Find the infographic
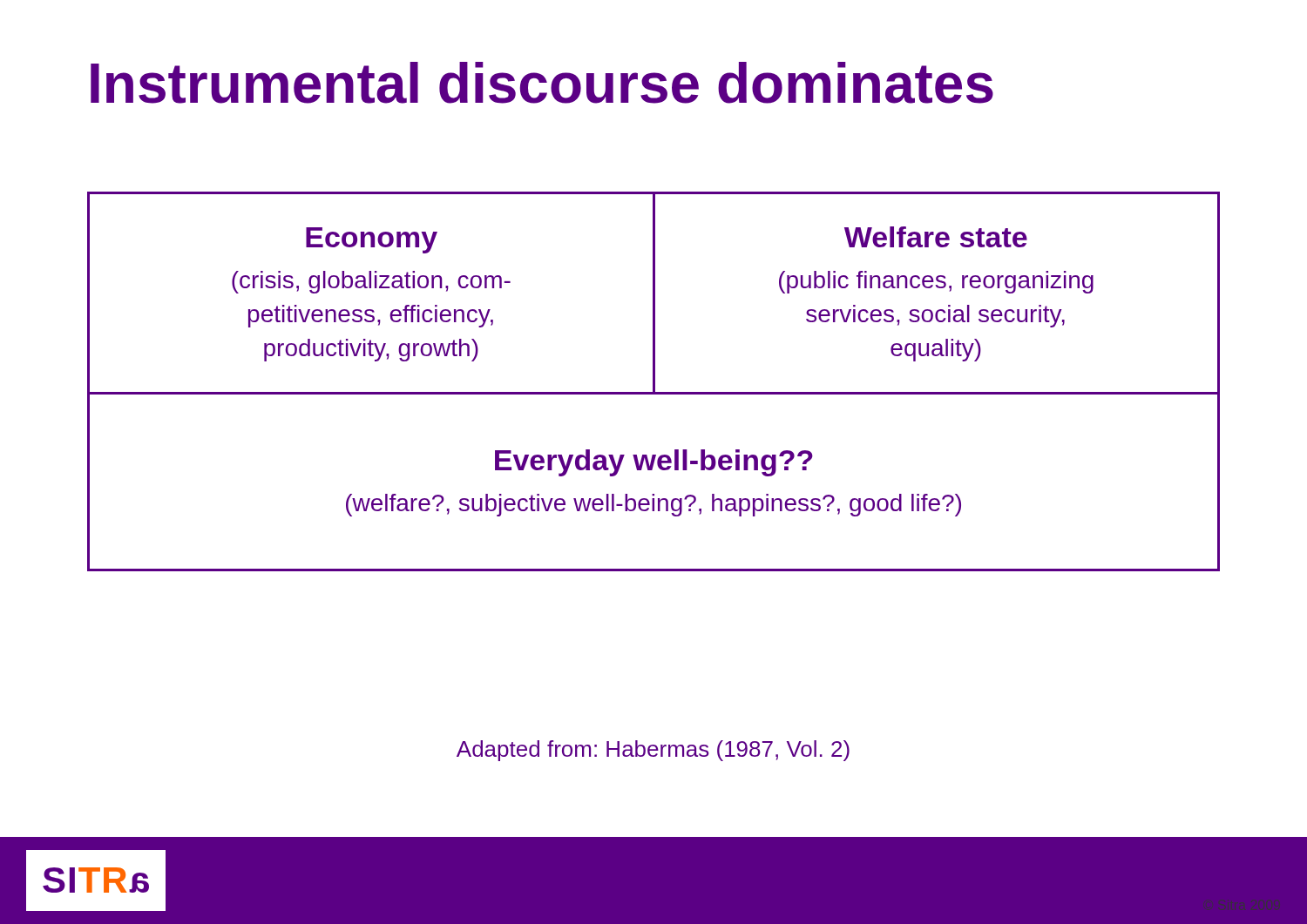This screenshot has width=1307, height=924. (654, 381)
